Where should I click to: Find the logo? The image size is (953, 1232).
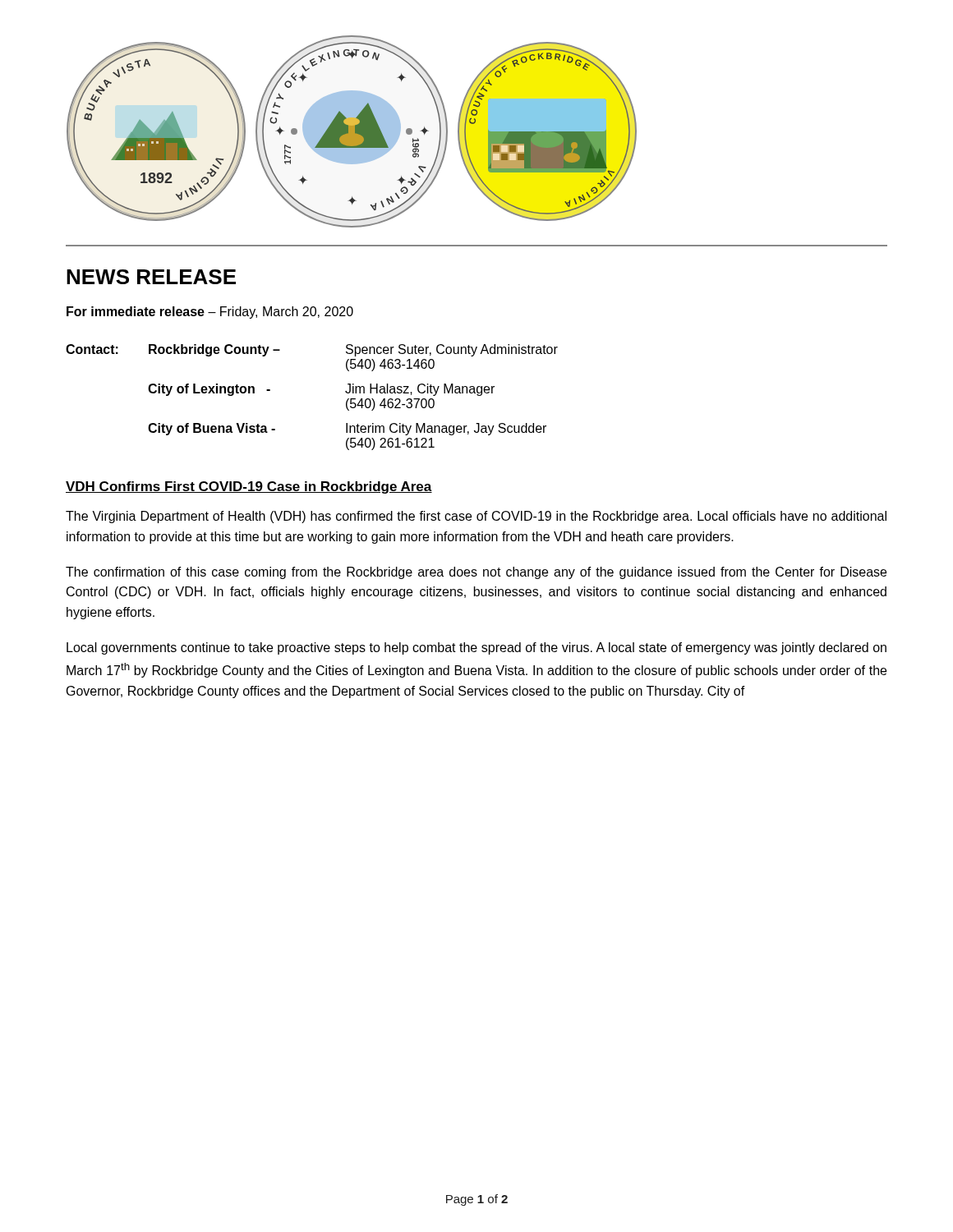click(476, 131)
